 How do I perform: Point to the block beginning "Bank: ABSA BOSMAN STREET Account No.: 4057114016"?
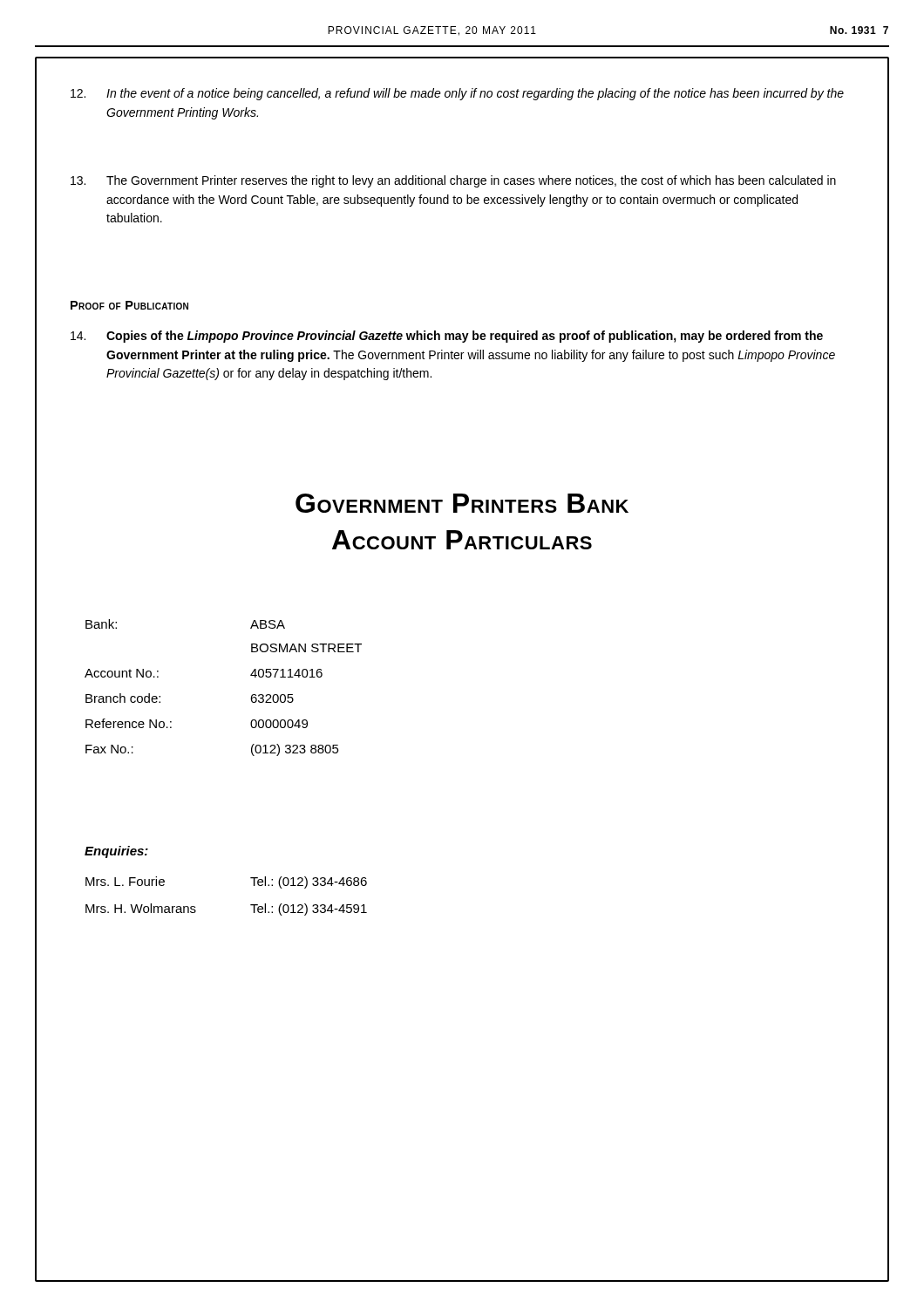pos(99,624)
